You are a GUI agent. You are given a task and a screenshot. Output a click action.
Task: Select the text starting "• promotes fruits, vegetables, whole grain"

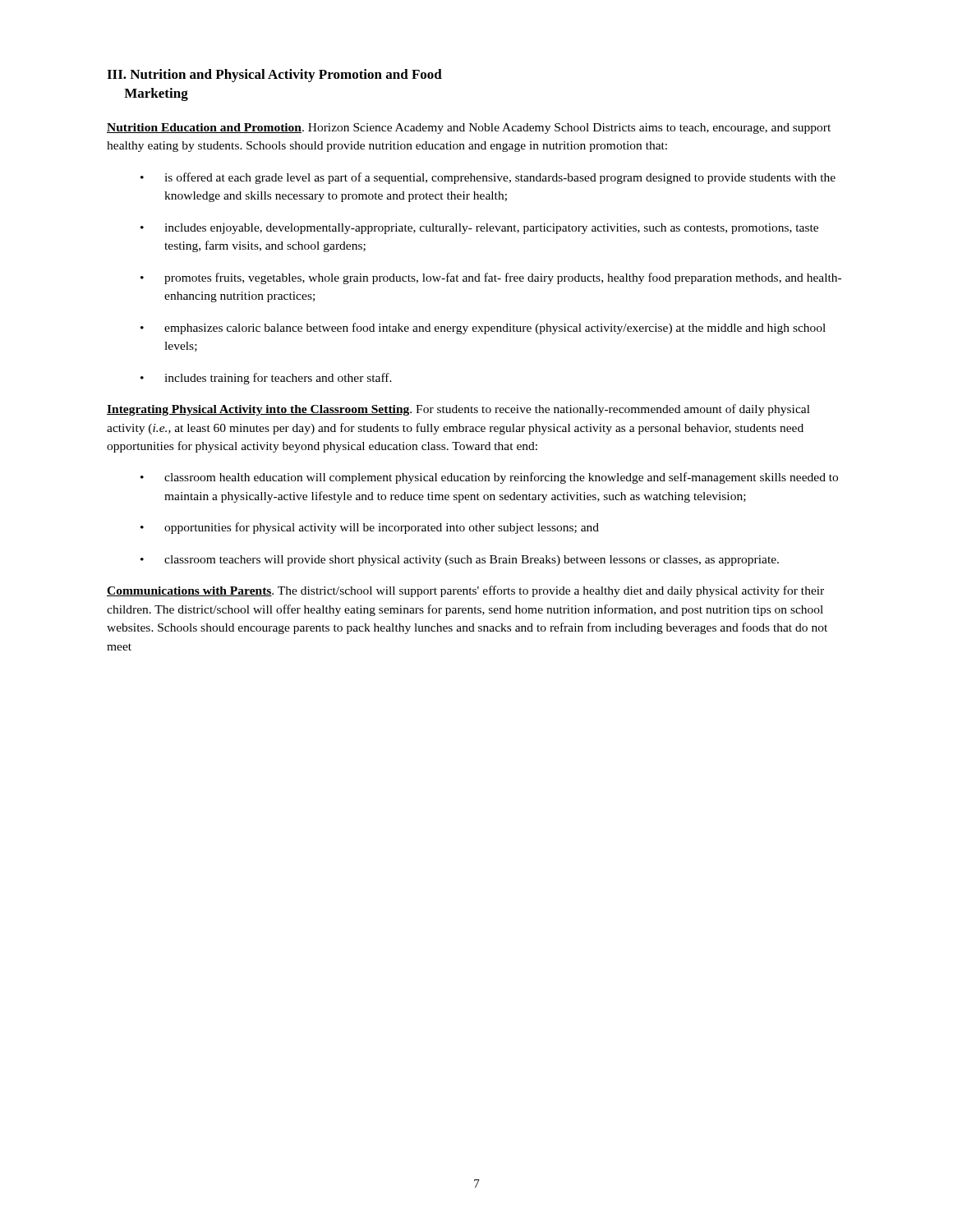493,287
